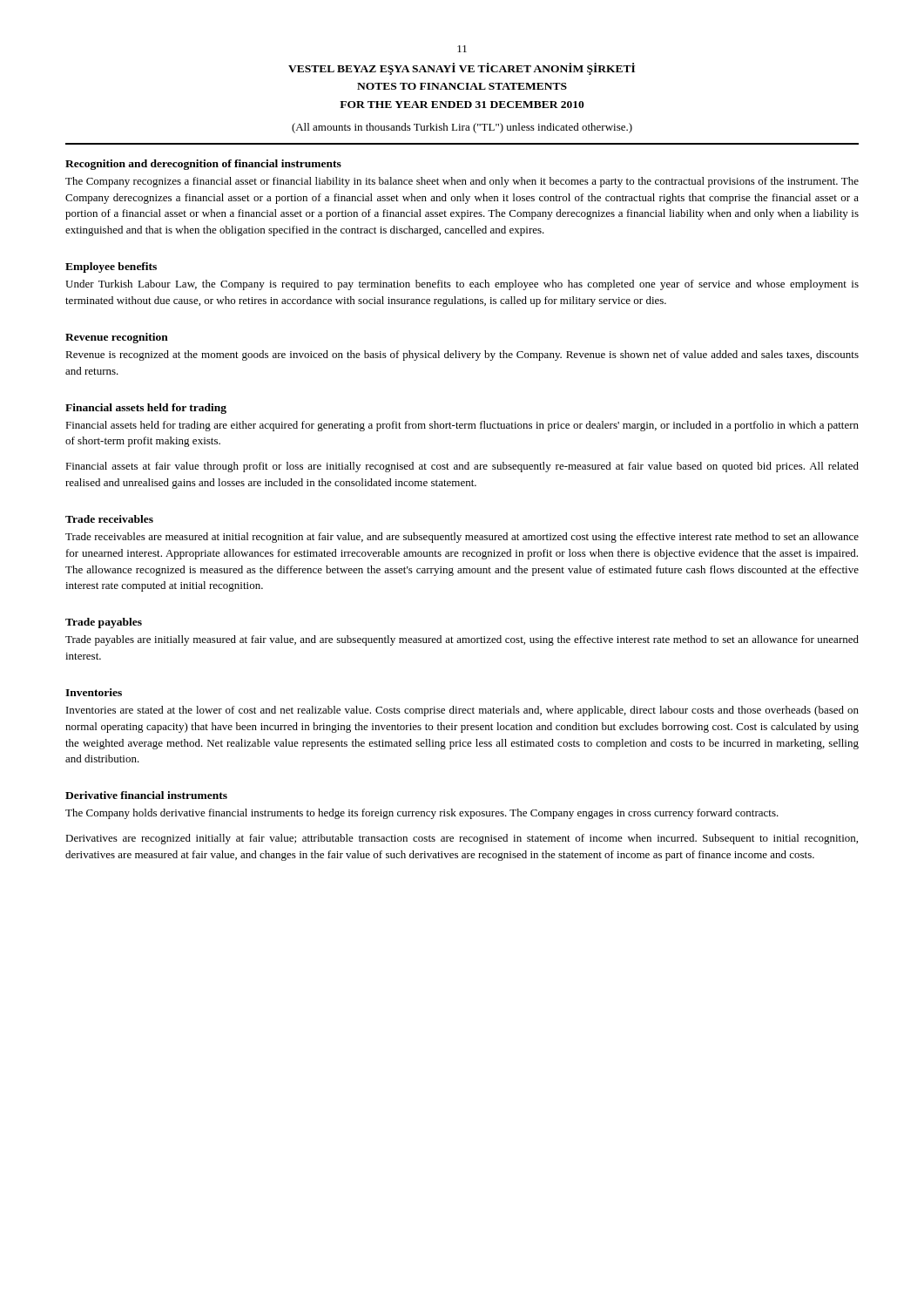Find the text starting "Financial assets held for trading are either"

coord(462,433)
